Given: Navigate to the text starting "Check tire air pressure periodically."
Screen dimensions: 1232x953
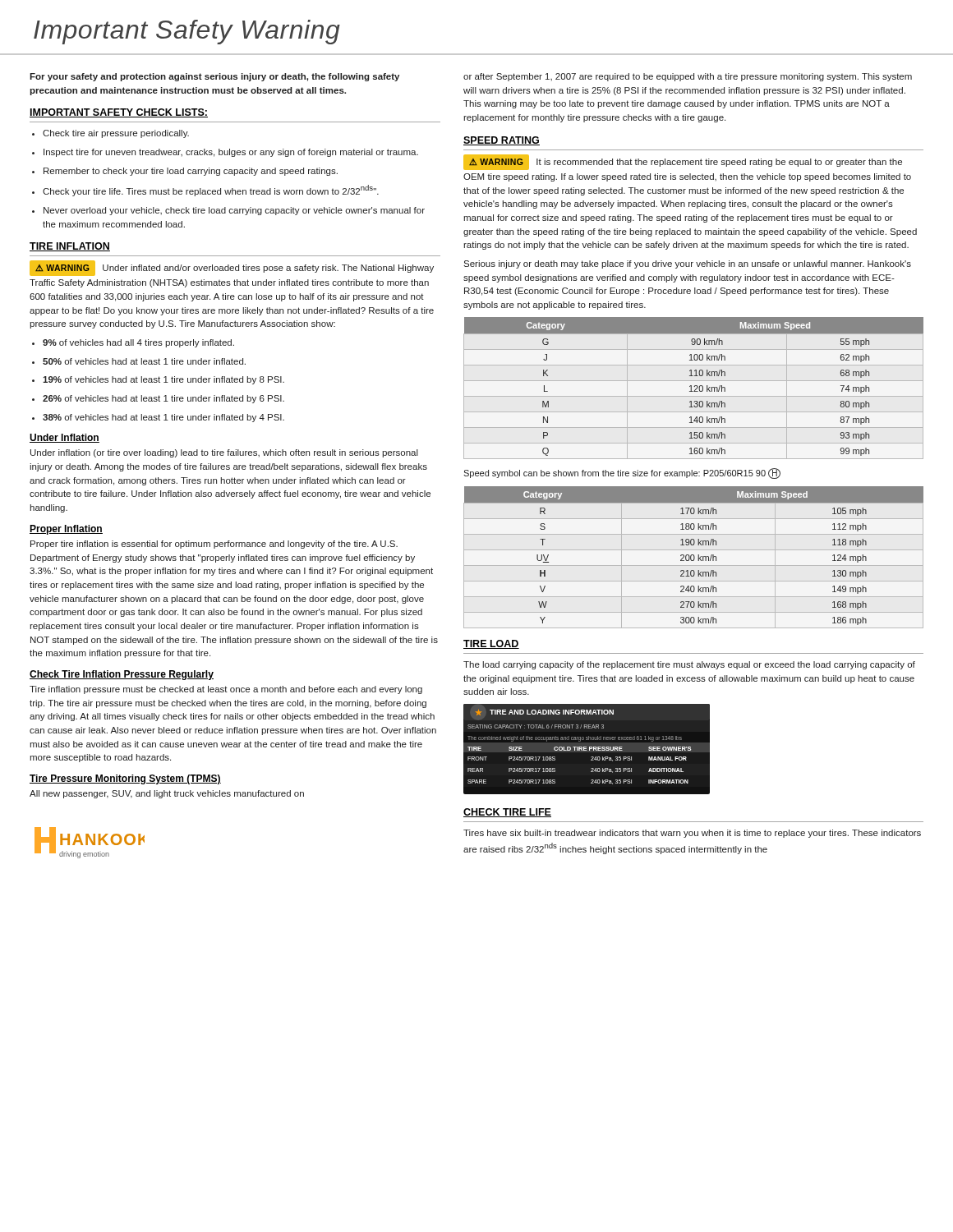Looking at the screenshot, I should click(110, 134).
